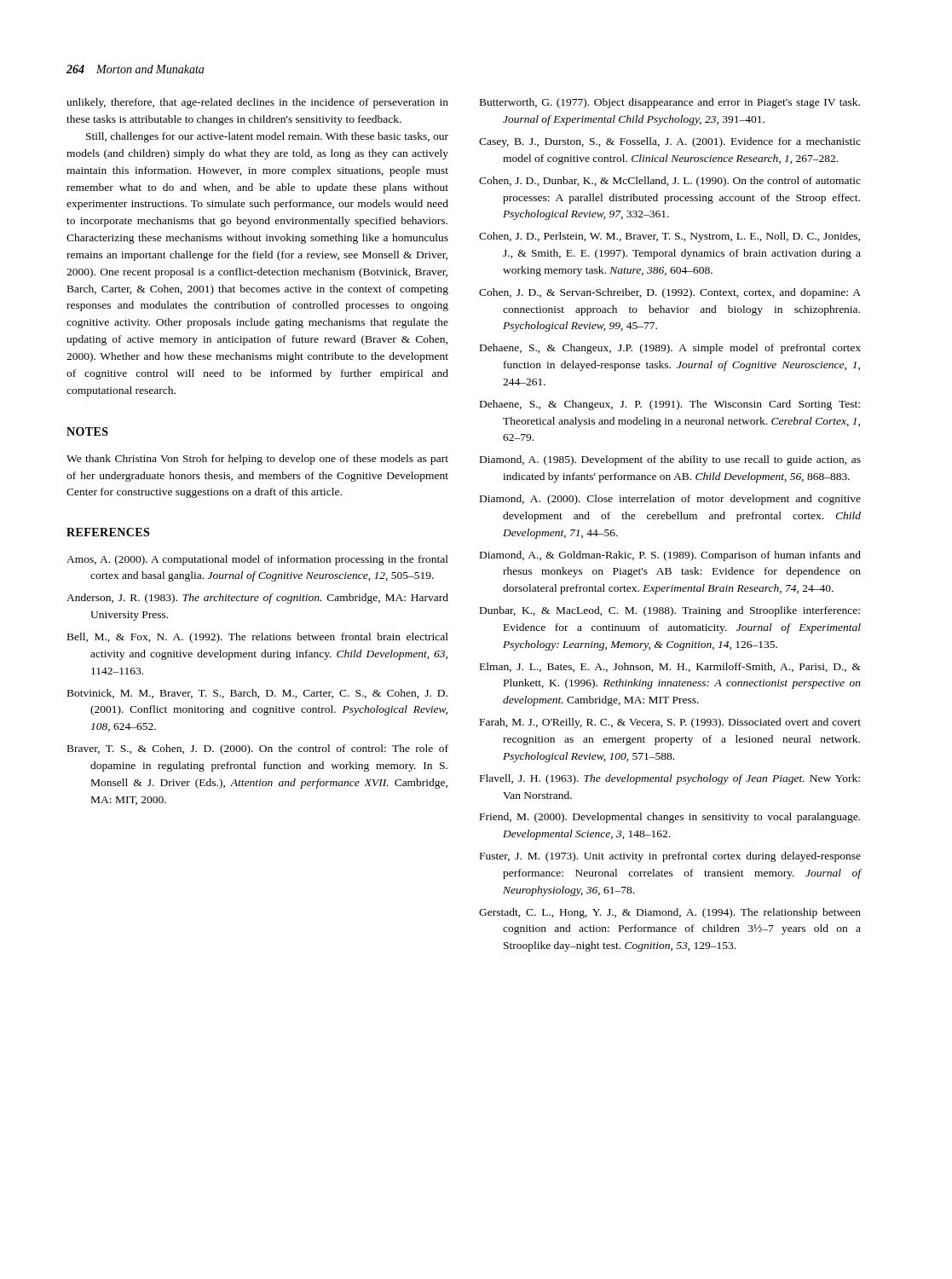Find the block on this page that starts "Amos, A. (2000). A computational model of information"
Screen dimensions: 1279x952
(257, 567)
